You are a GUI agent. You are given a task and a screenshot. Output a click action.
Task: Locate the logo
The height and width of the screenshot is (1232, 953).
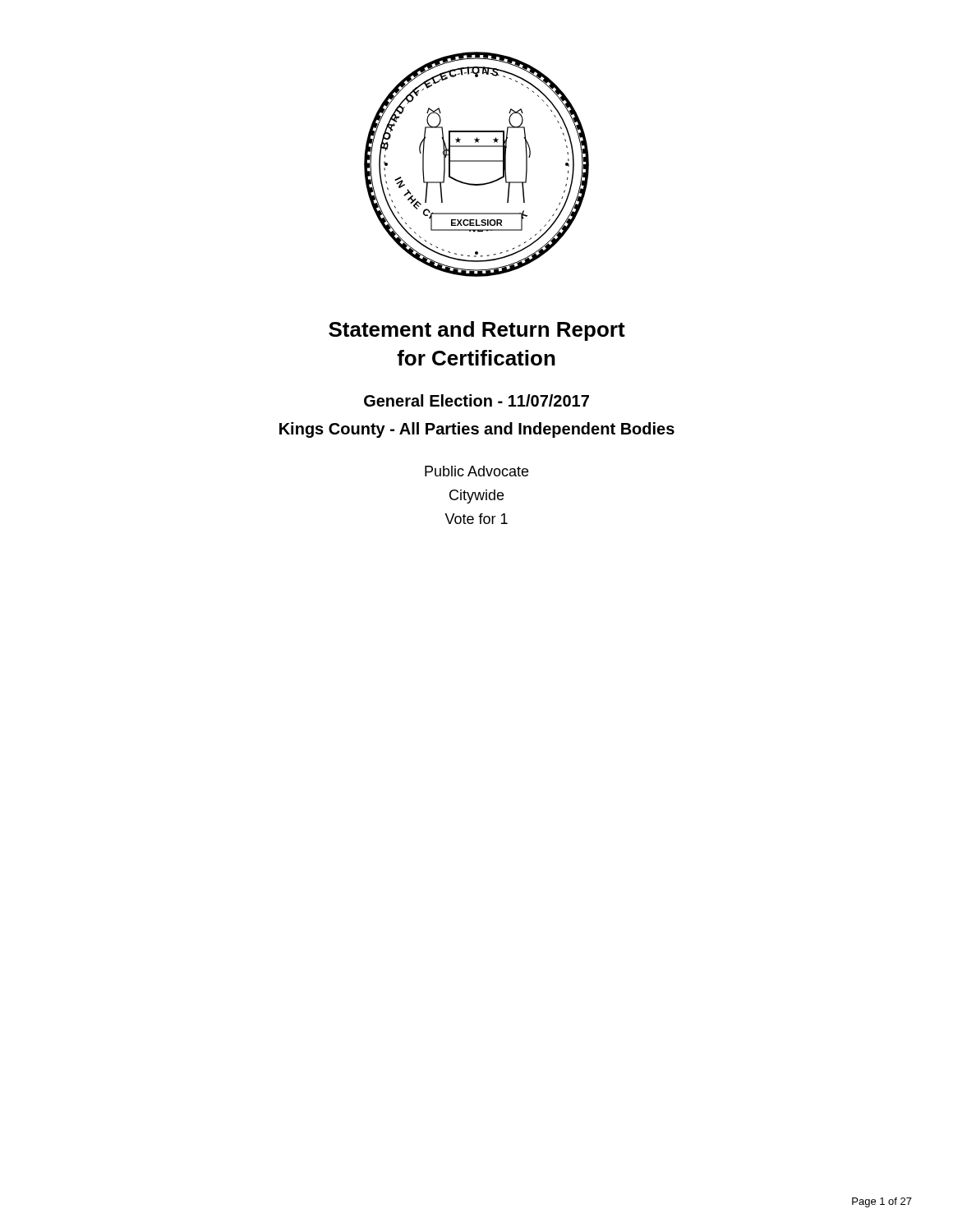point(476,141)
